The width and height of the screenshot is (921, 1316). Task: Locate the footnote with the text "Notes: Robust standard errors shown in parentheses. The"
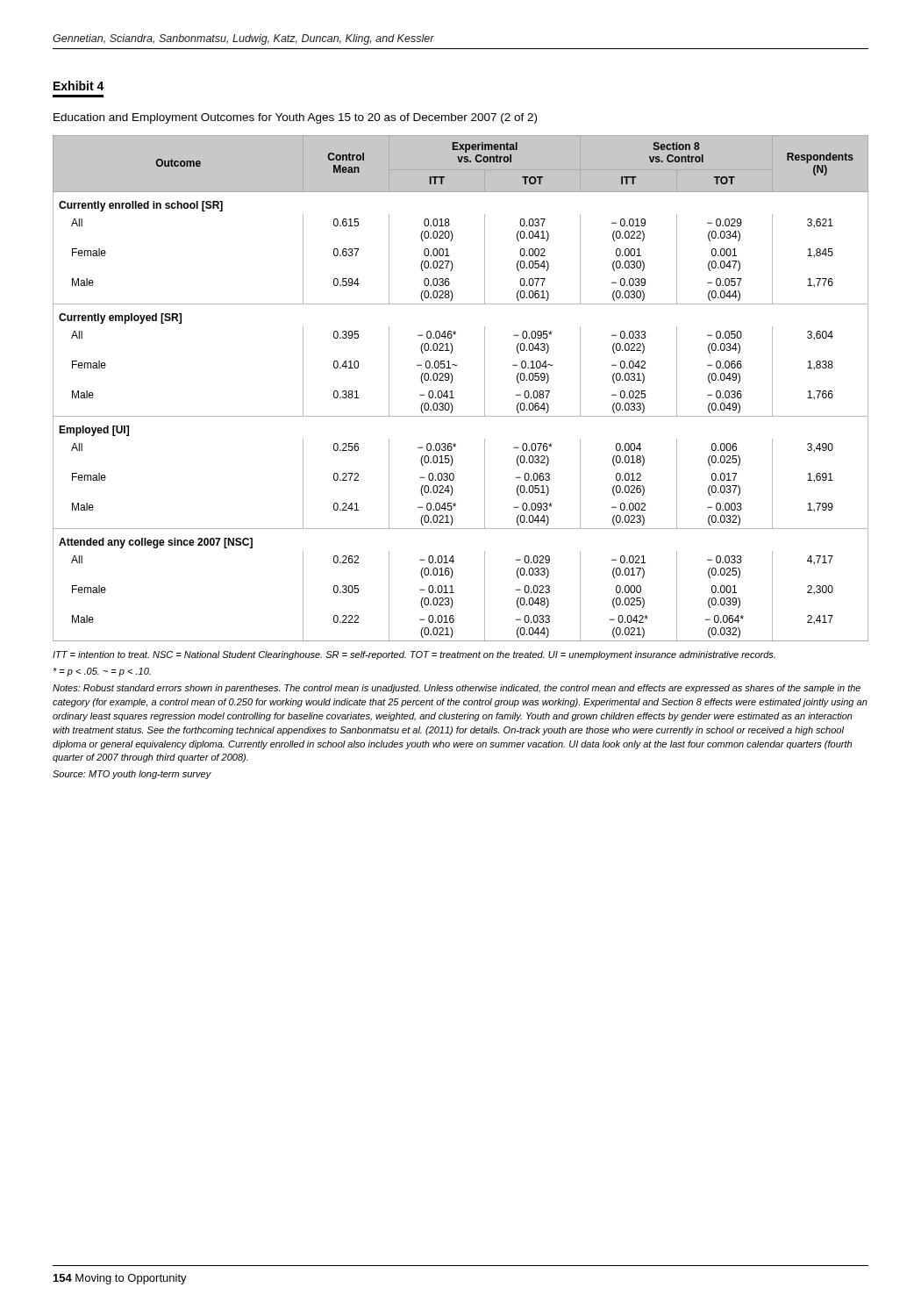(460, 723)
